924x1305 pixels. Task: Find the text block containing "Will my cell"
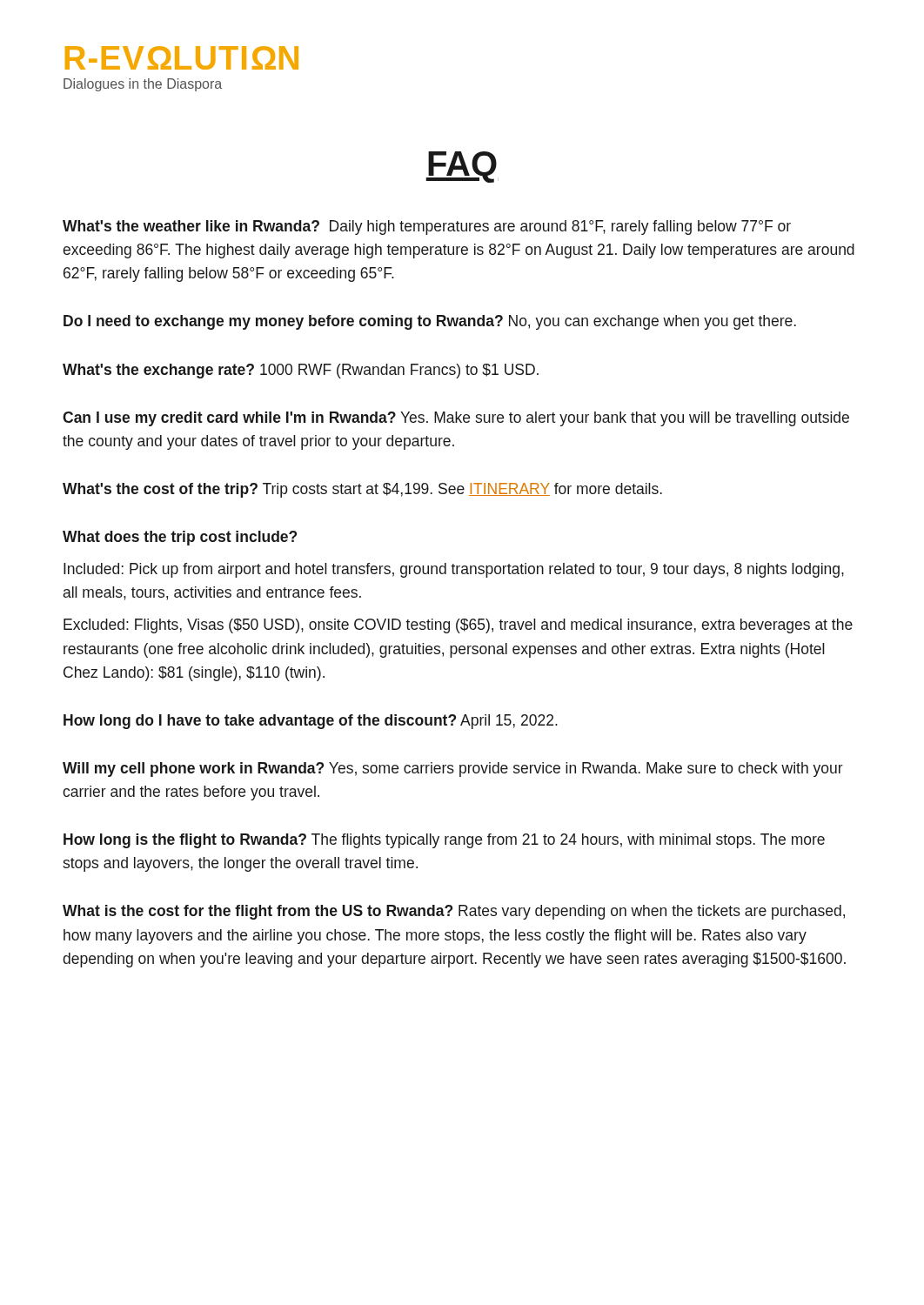[x=462, y=780]
